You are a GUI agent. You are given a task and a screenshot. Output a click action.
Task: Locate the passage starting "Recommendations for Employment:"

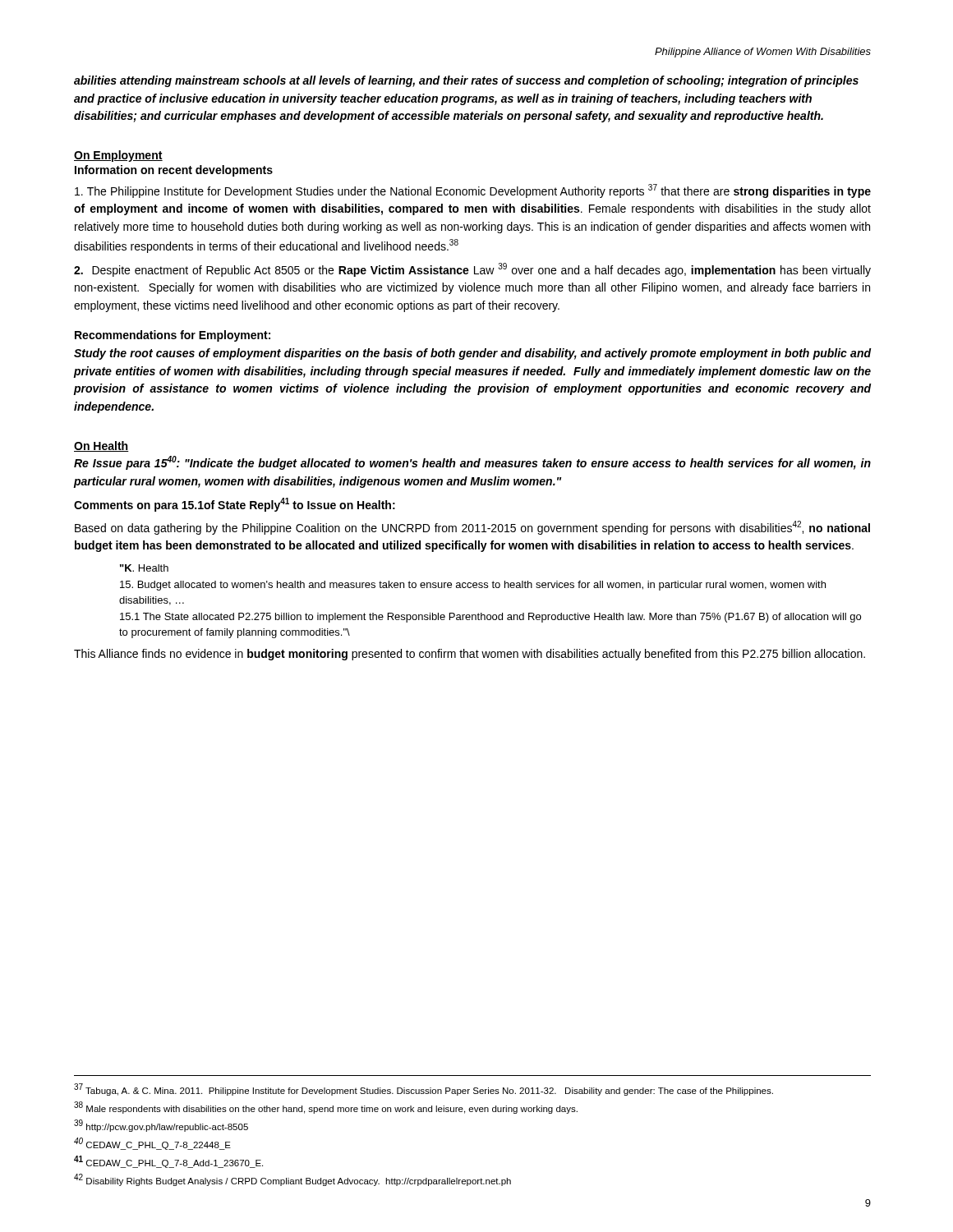pyautogui.click(x=173, y=335)
